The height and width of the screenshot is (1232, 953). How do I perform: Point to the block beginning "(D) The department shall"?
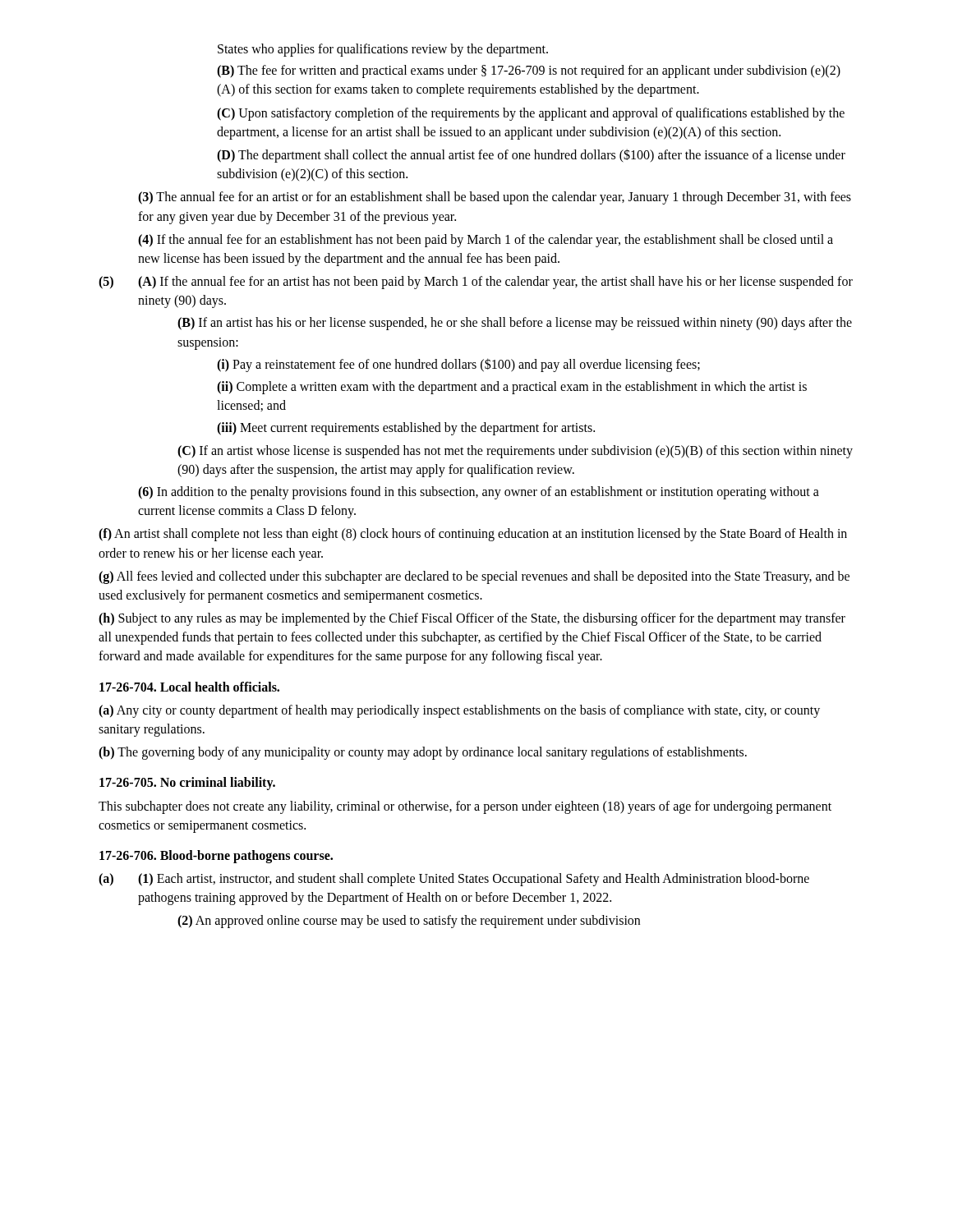pos(531,164)
